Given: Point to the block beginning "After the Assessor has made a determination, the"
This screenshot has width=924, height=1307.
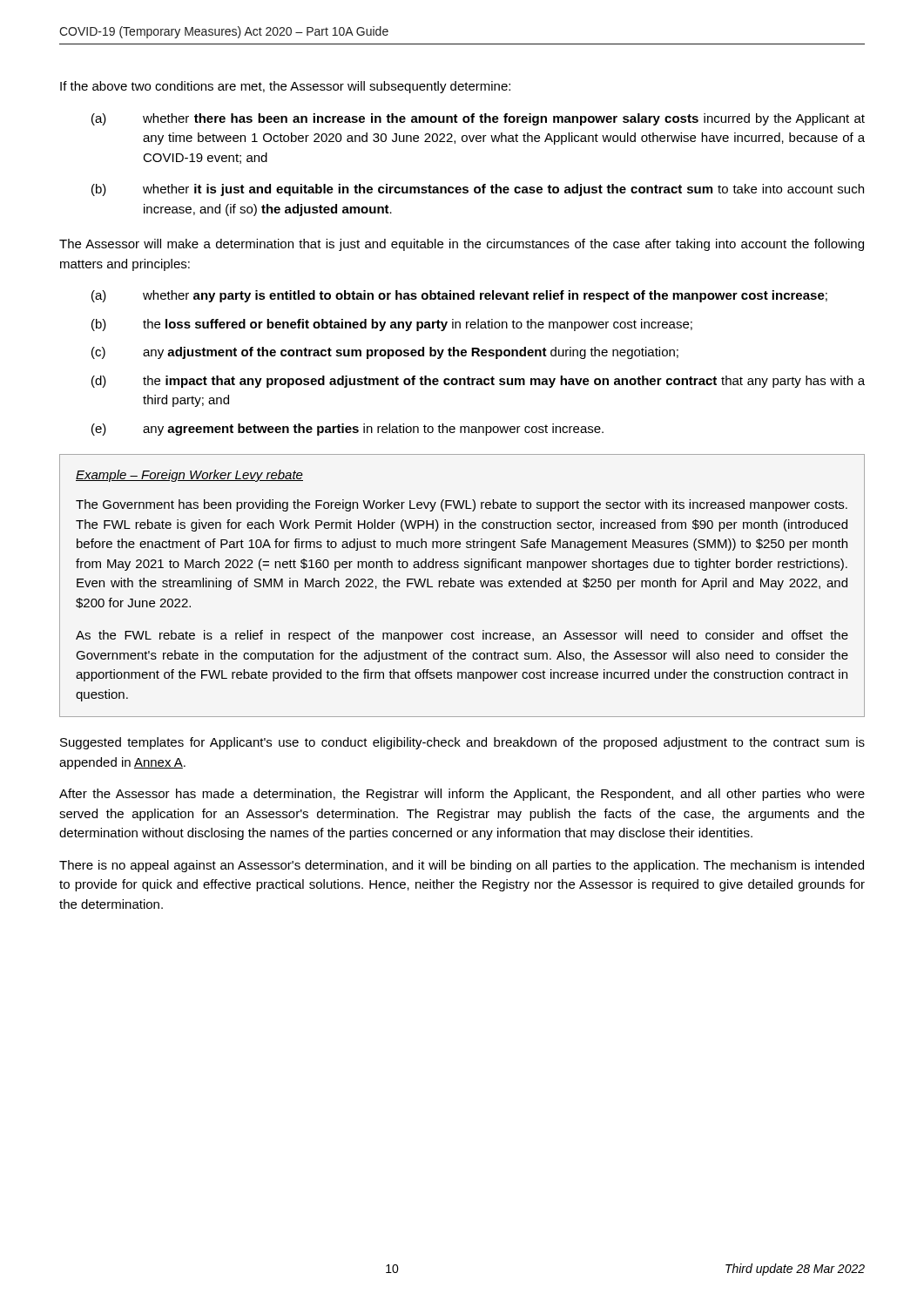Looking at the screenshot, I should pyautogui.click(x=462, y=813).
